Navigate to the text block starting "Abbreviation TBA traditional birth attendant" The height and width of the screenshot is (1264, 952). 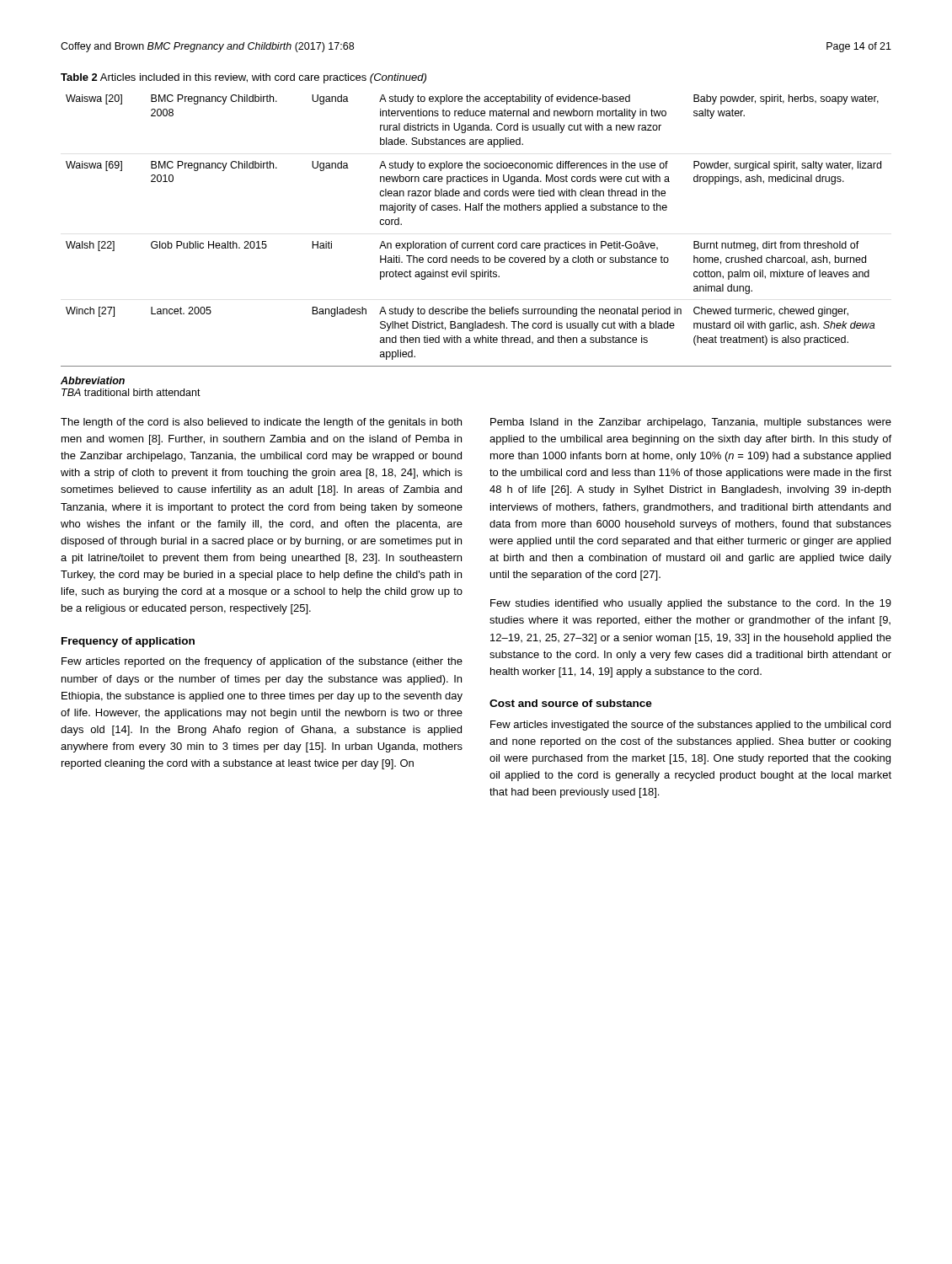pos(130,387)
